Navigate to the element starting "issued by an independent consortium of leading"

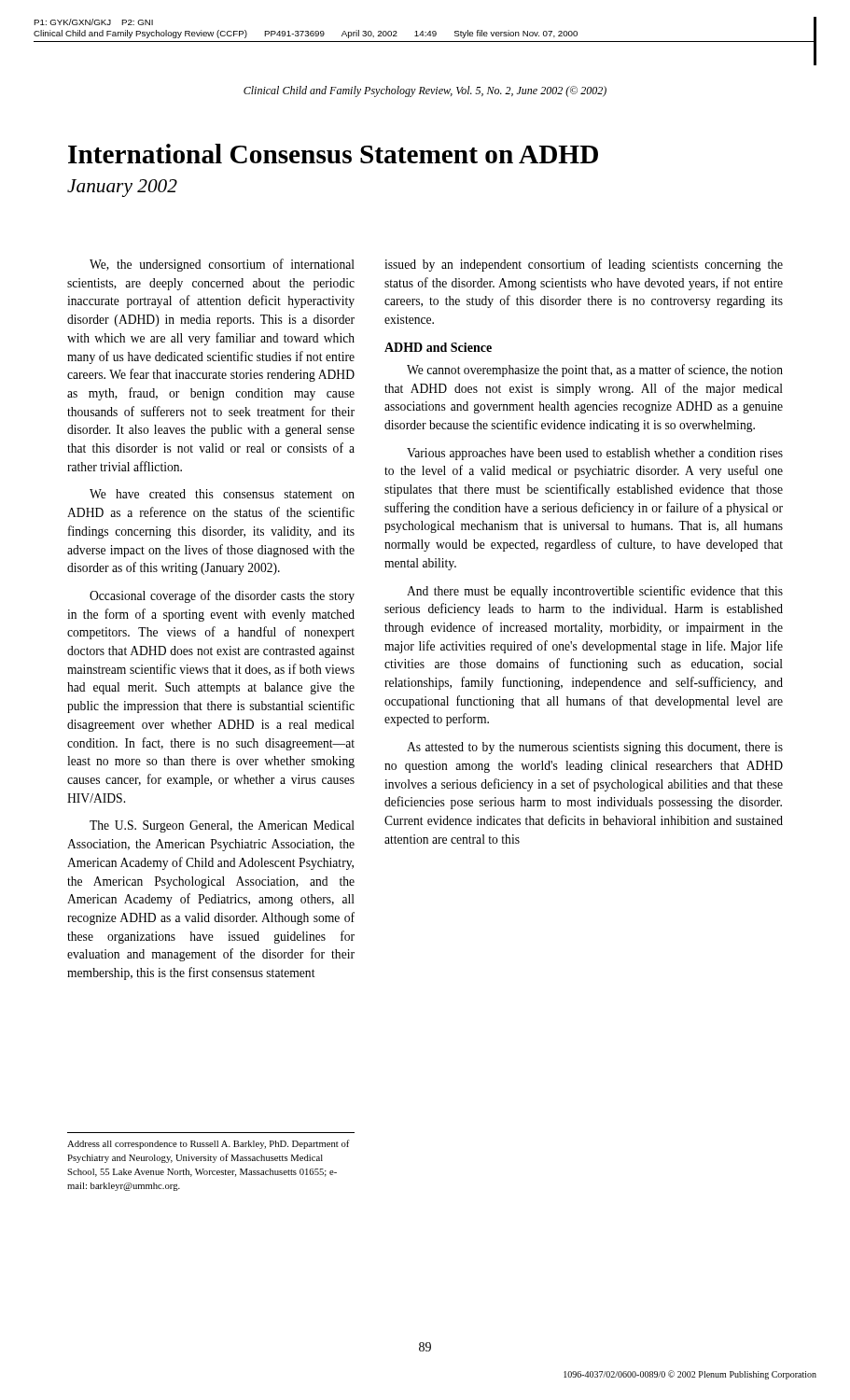584,292
